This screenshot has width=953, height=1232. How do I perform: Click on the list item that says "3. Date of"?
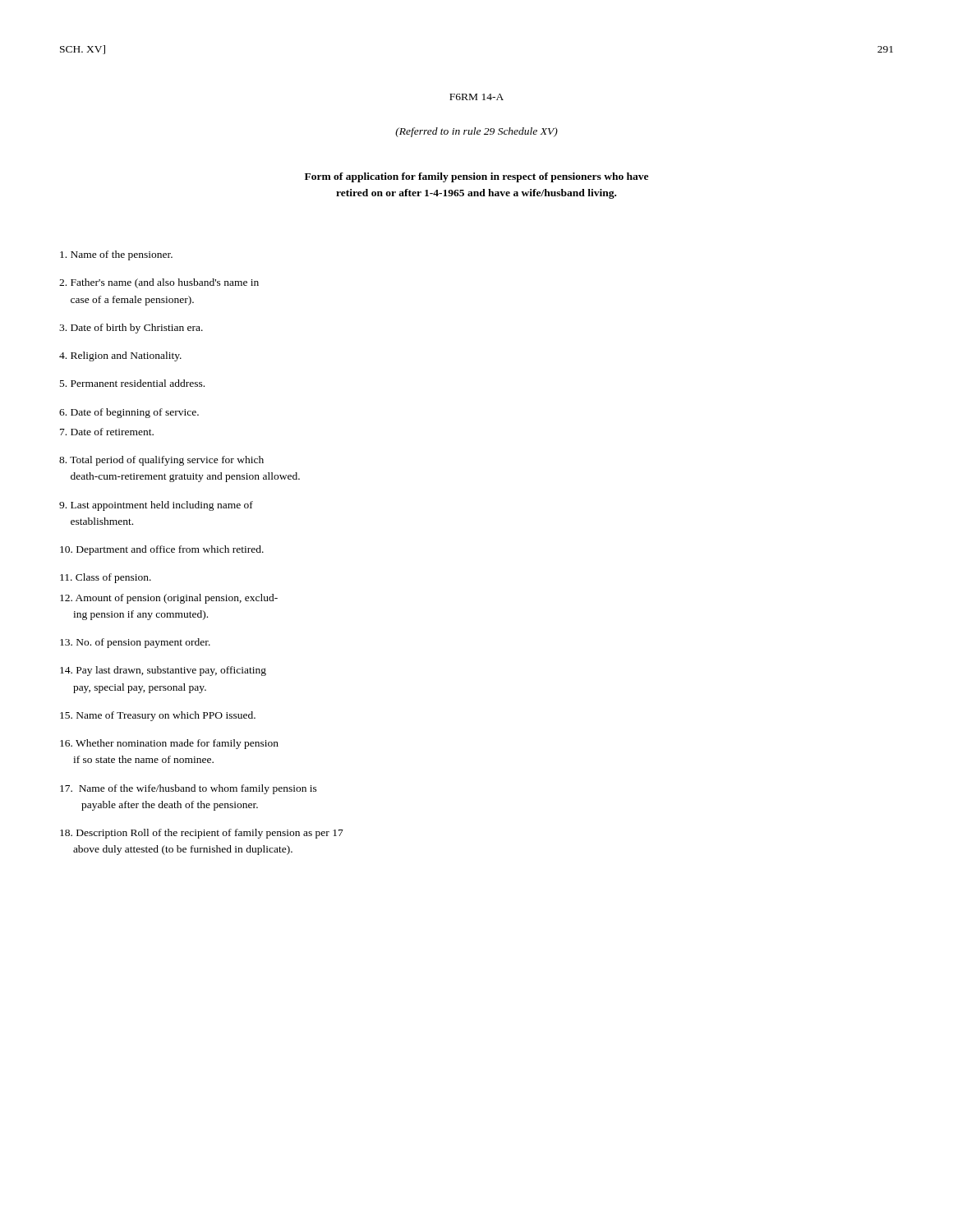pyautogui.click(x=131, y=329)
